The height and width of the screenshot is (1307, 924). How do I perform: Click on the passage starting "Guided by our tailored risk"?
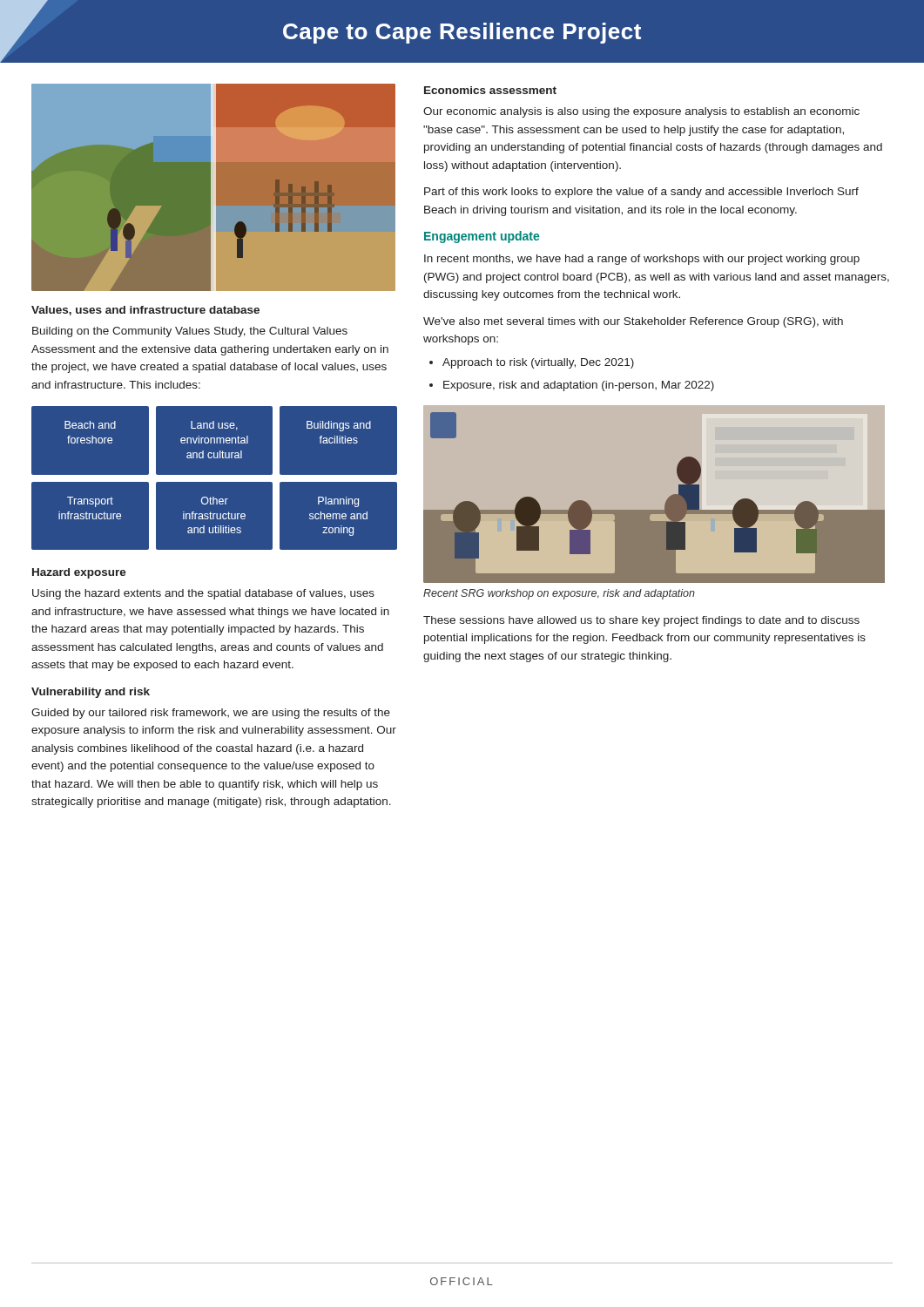214,757
